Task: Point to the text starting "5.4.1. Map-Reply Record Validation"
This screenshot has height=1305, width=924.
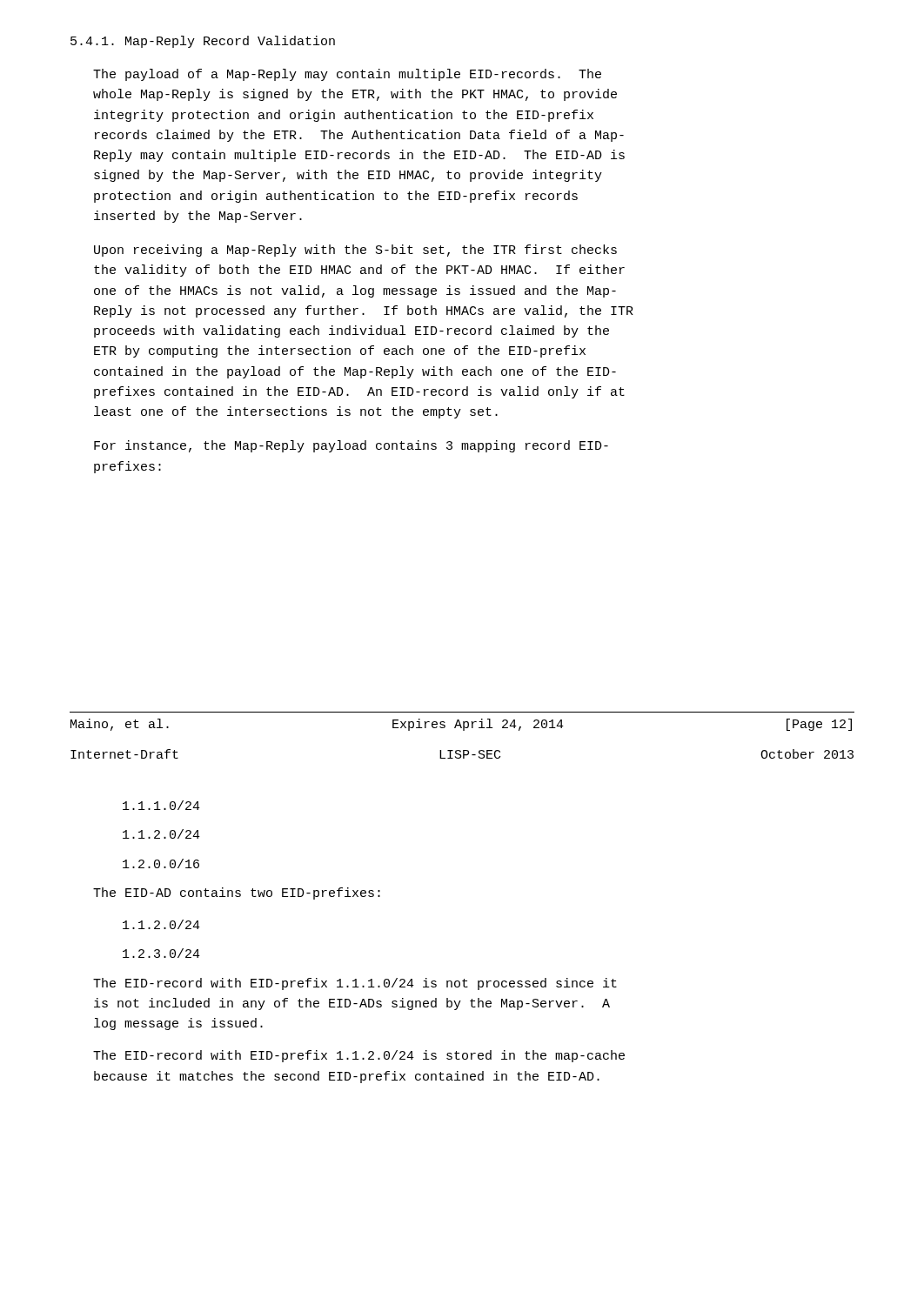Action: 203,42
